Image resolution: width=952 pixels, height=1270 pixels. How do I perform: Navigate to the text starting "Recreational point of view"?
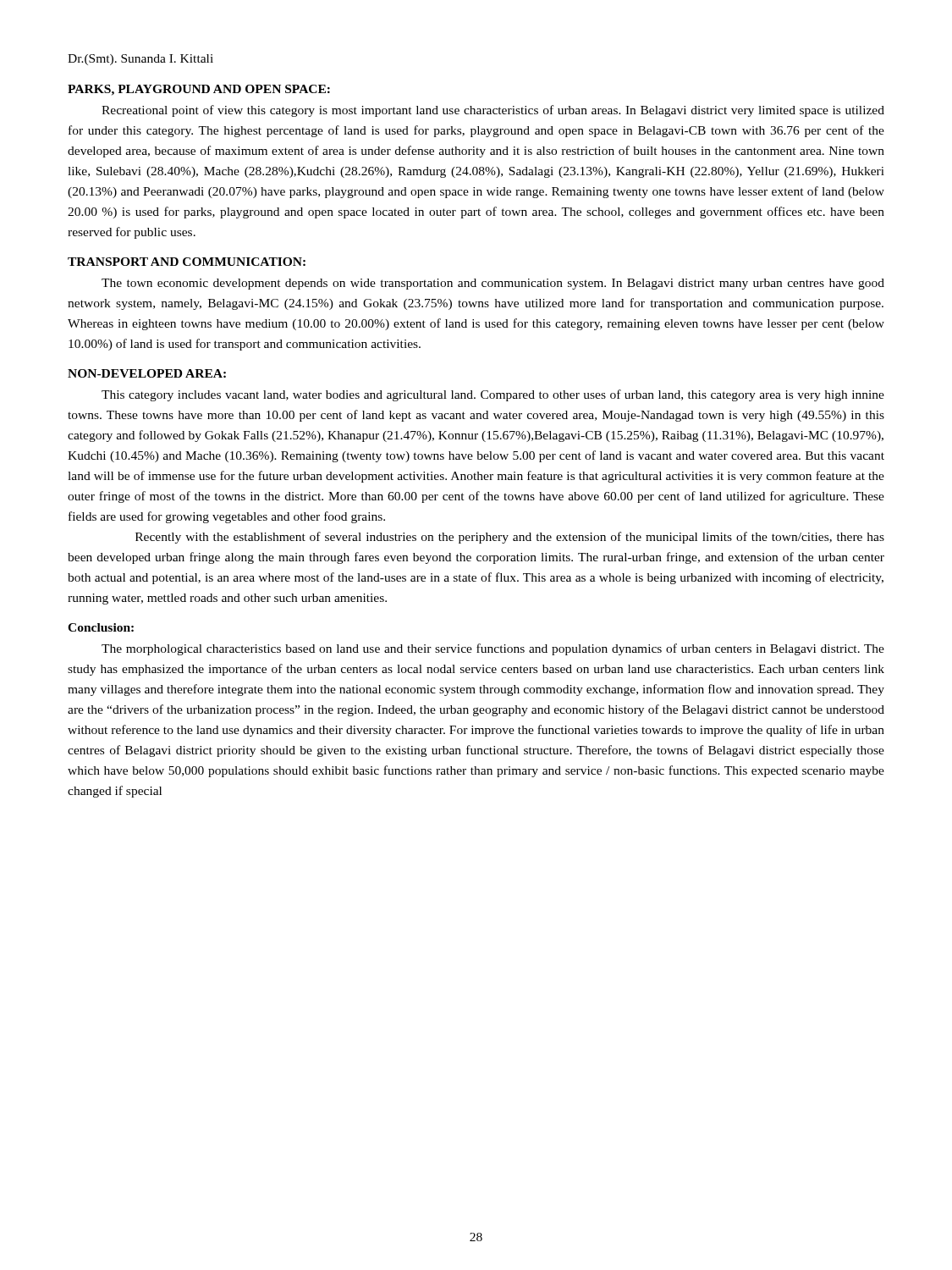point(476,171)
